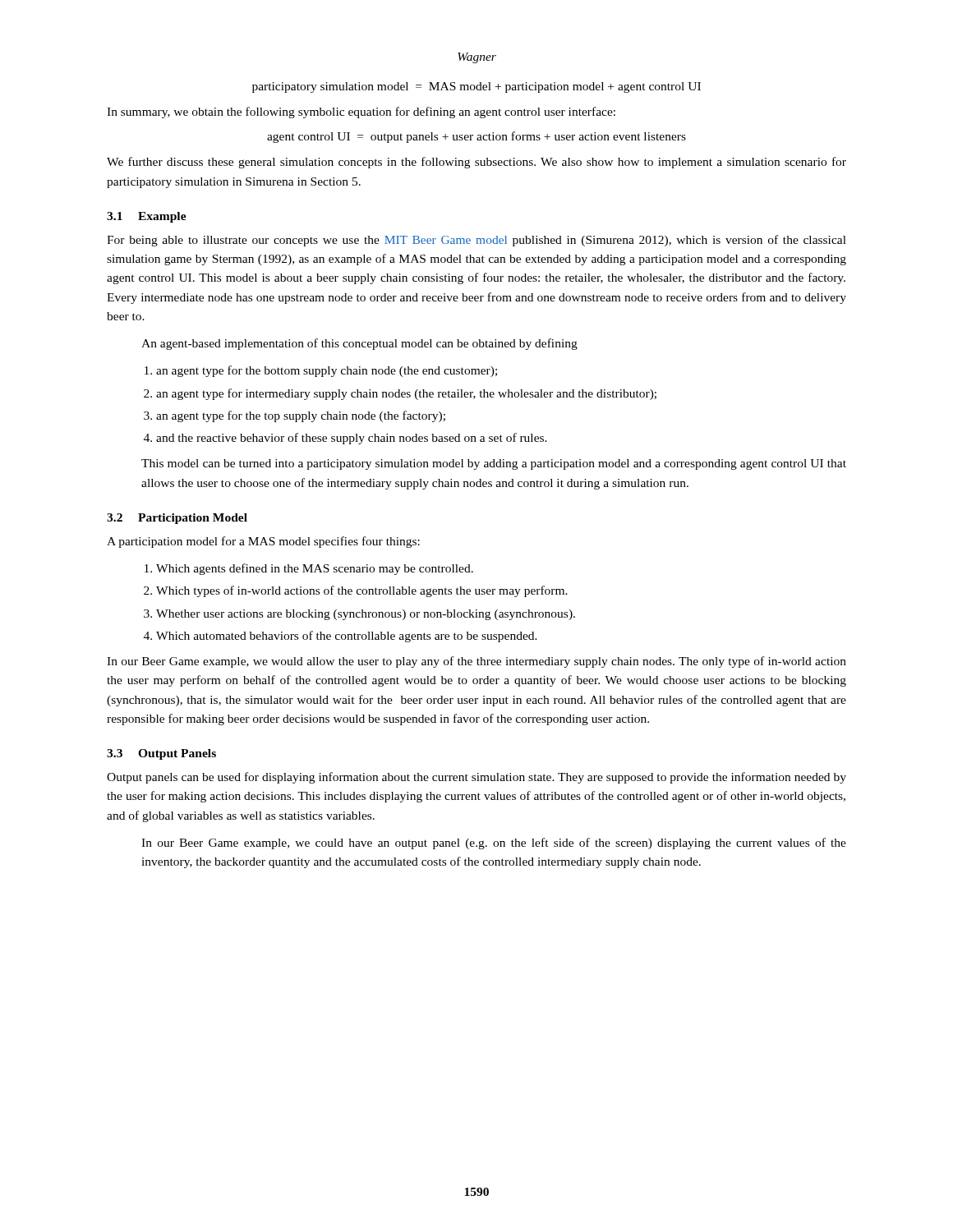Click on the text block with the text "Output panels can be"
Image resolution: width=953 pixels, height=1232 pixels.
click(x=476, y=796)
